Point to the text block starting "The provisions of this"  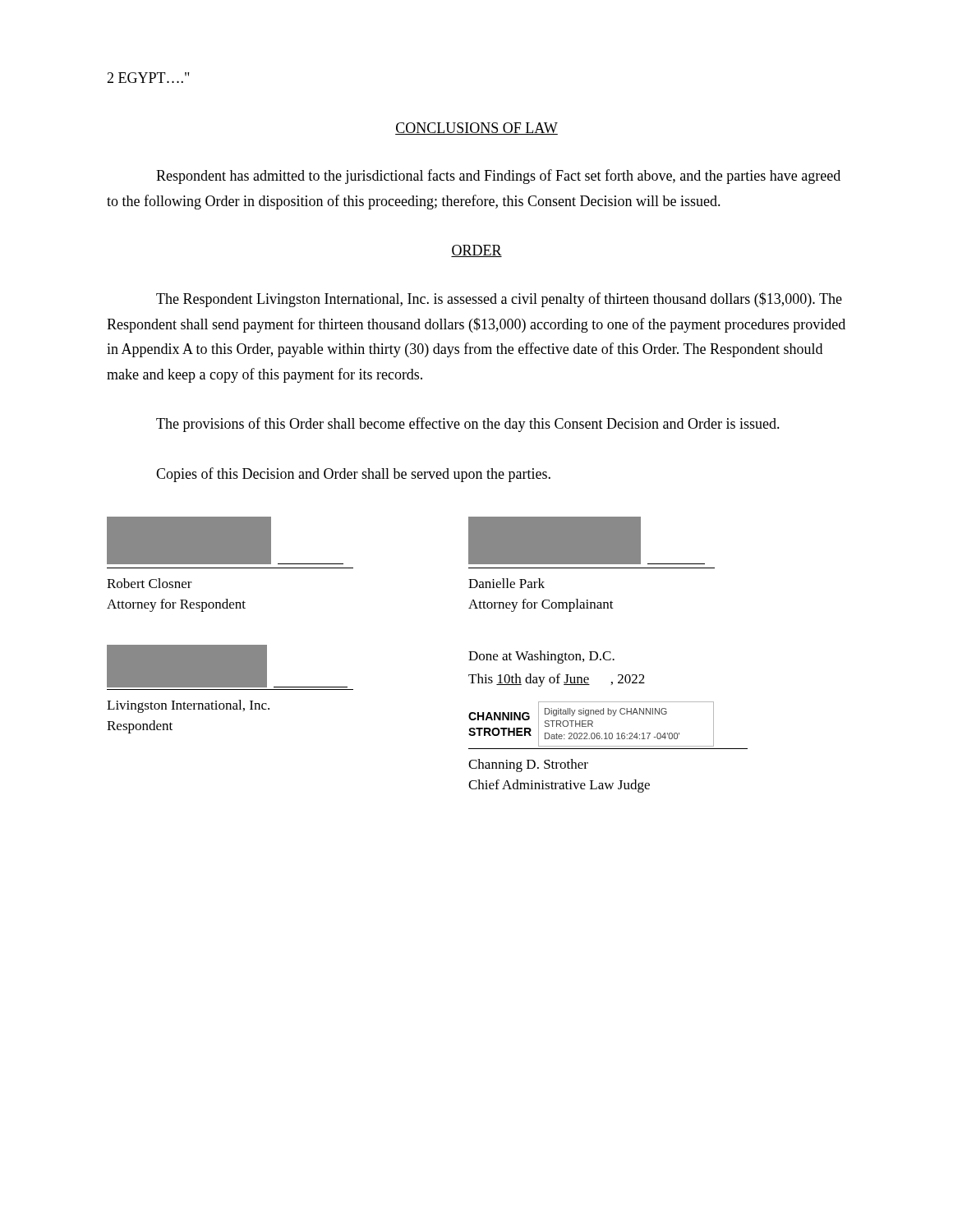pos(468,424)
